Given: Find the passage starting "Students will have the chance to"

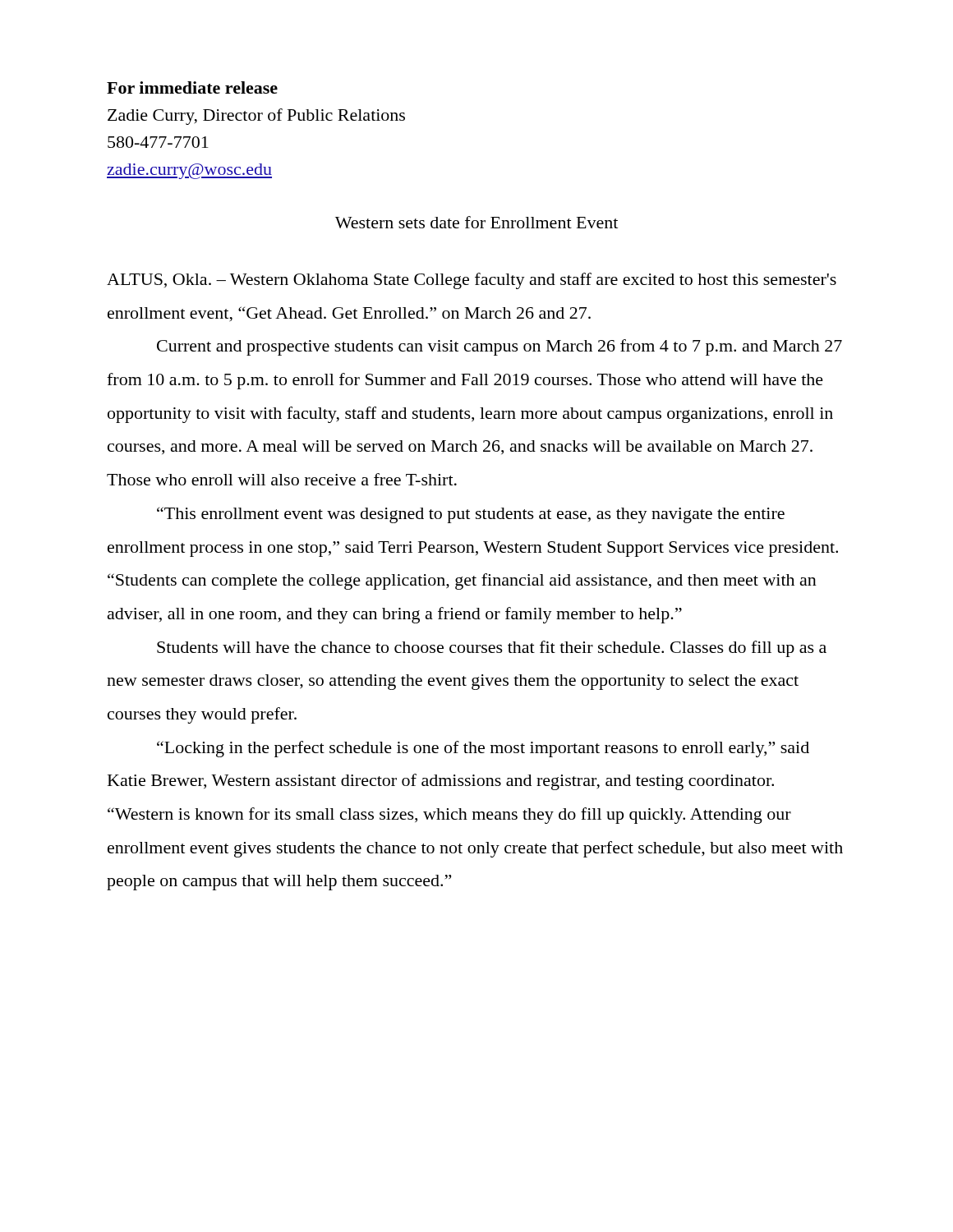Looking at the screenshot, I should (467, 680).
